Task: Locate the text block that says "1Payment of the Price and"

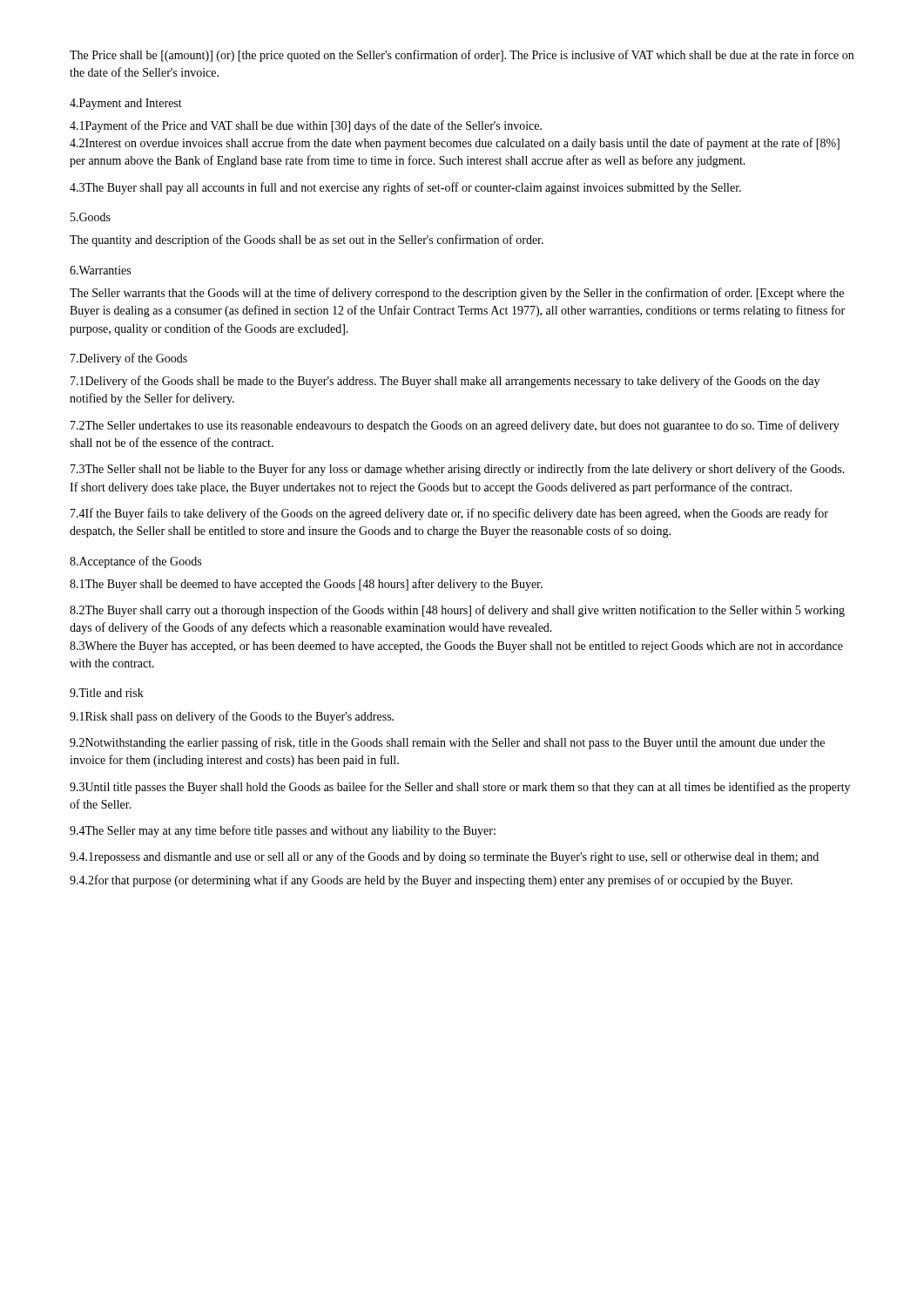Action: [455, 144]
